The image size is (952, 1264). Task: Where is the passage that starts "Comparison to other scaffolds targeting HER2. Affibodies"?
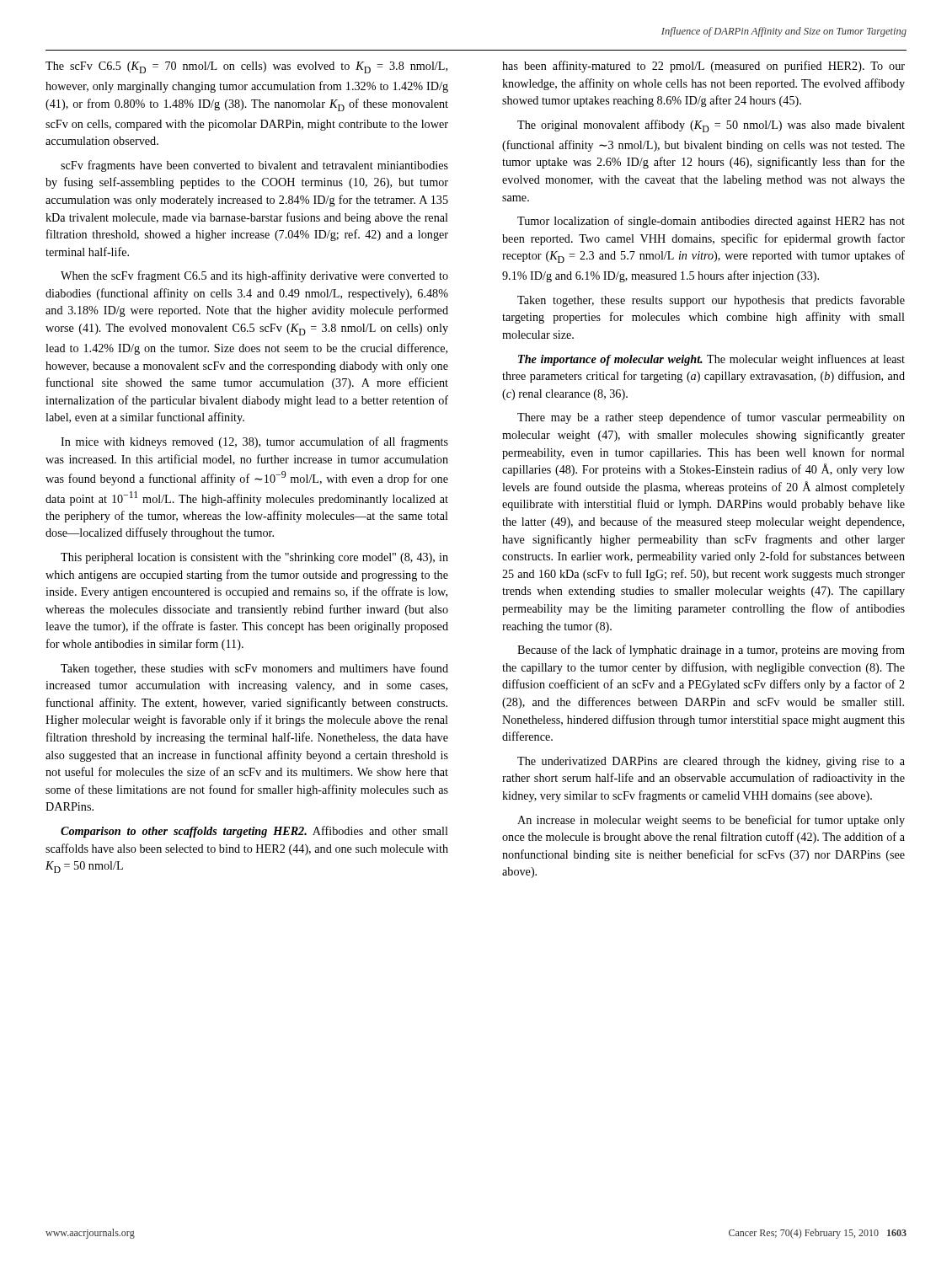247,850
